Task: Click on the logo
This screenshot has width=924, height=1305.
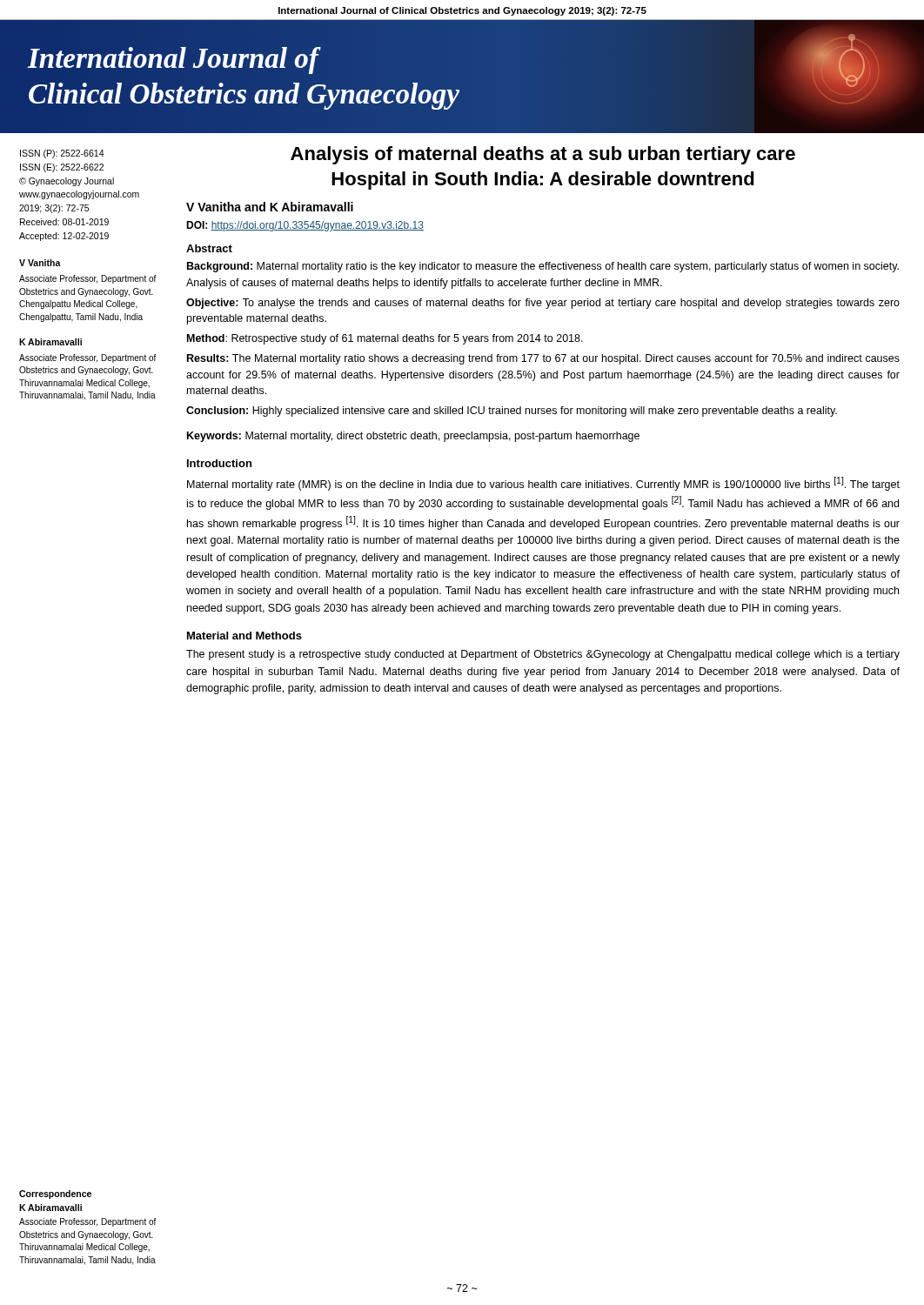Action: pos(462,77)
